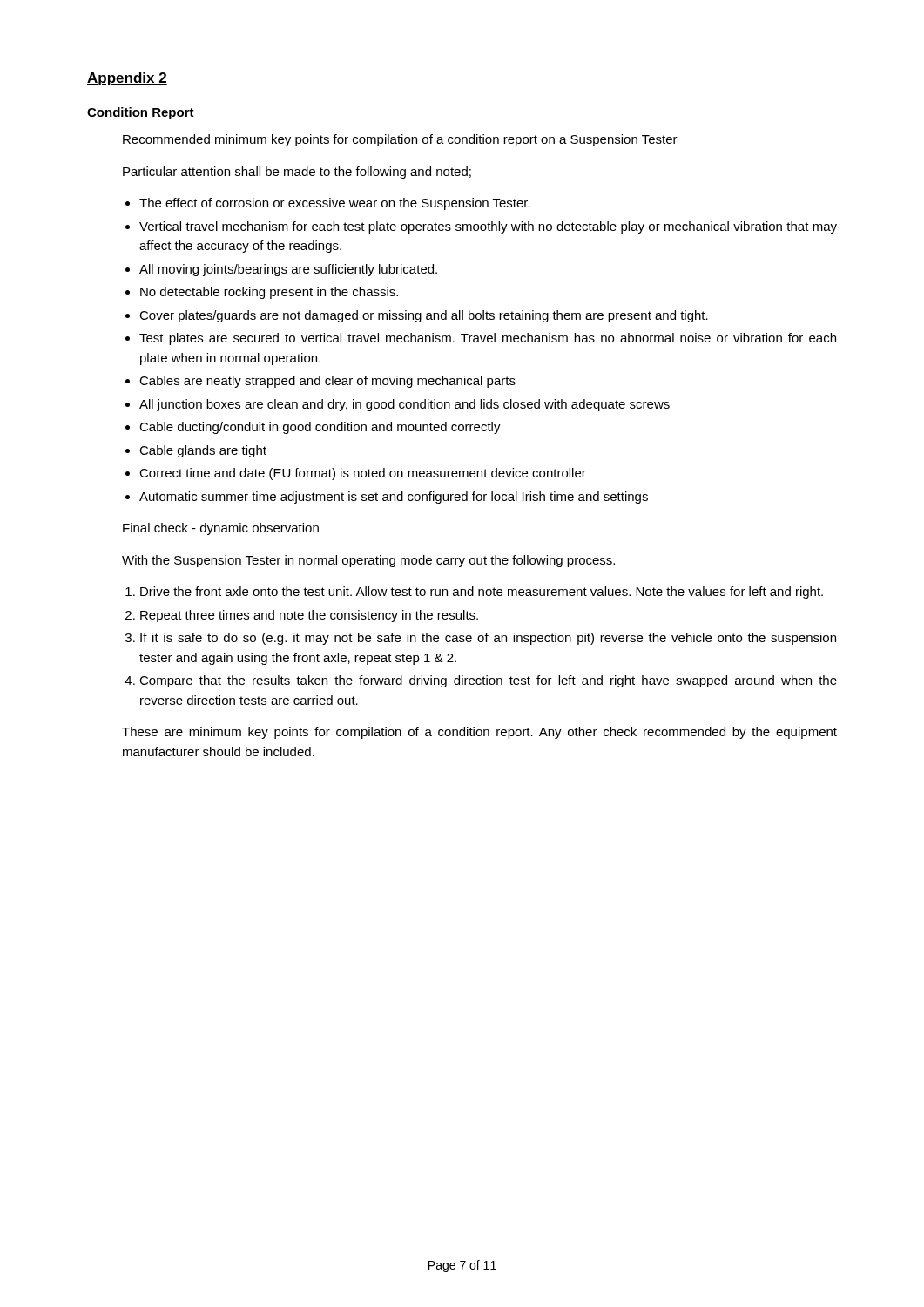Locate the block of text that opens with "With the Suspension"
Screen dimensions: 1307x924
coord(369,559)
